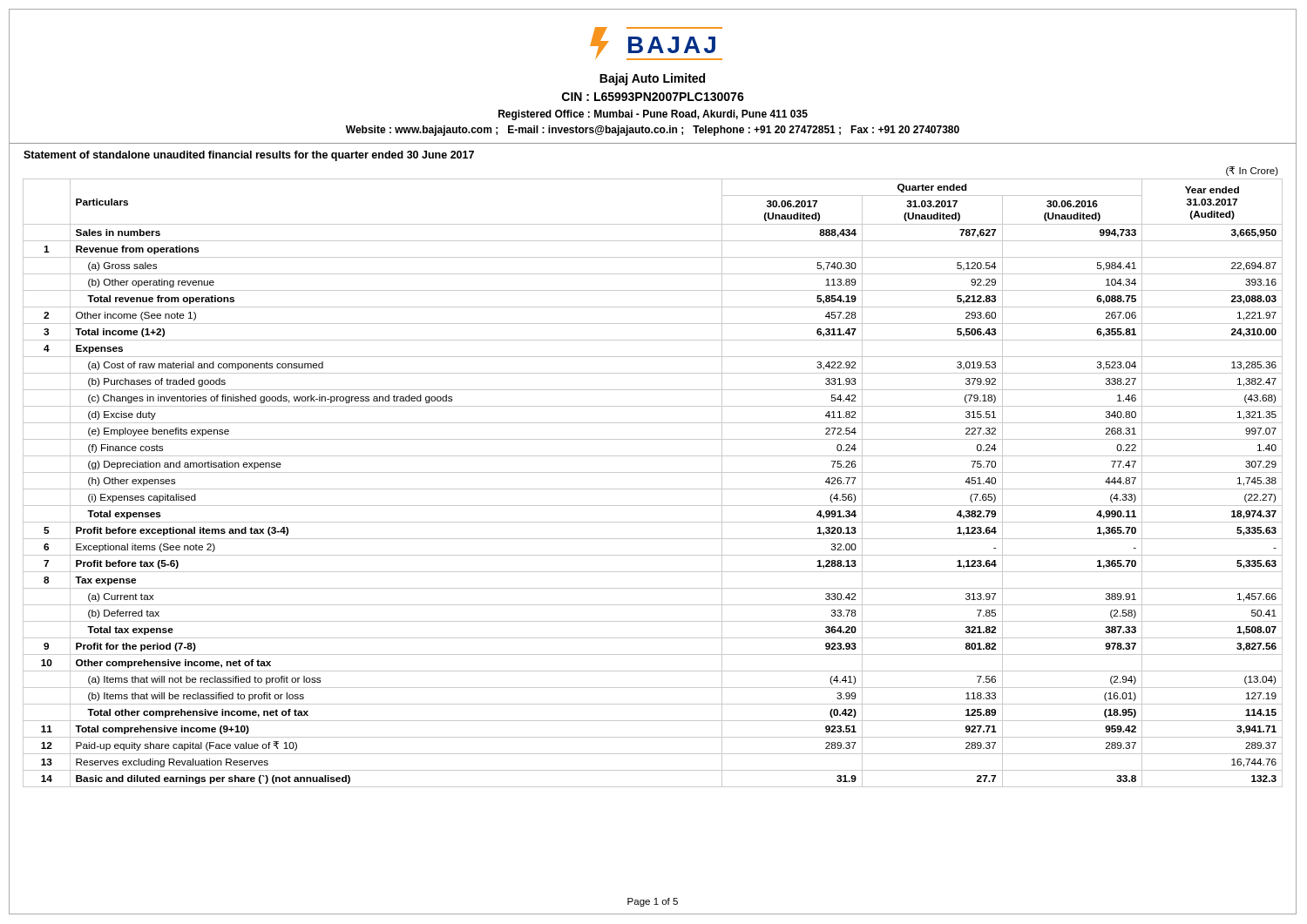Locate the element starting "(₹ In Crore)"
The image size is (1307, 924).
1252,171
